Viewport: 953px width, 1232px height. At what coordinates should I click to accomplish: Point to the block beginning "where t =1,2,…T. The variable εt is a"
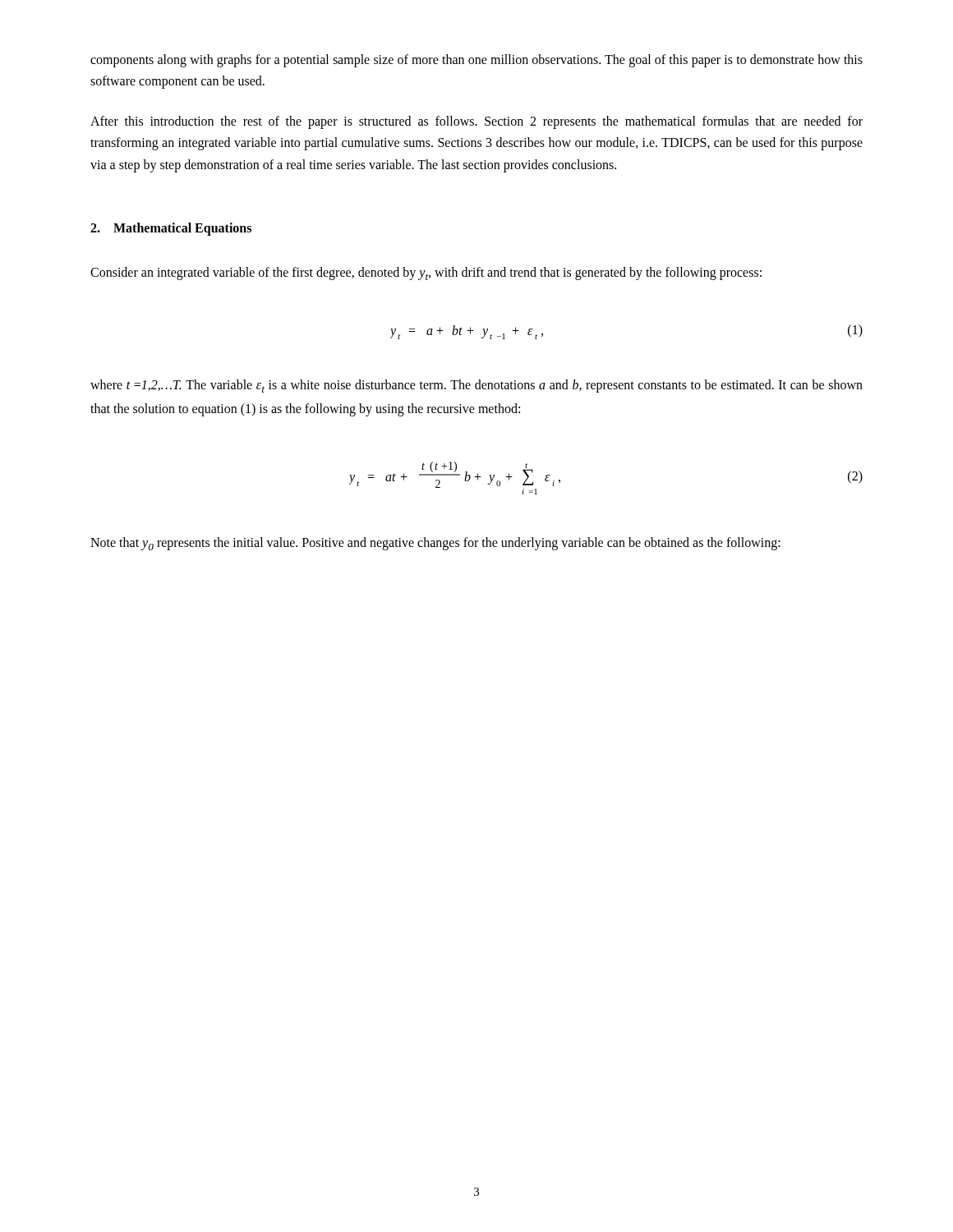[476, 397]
